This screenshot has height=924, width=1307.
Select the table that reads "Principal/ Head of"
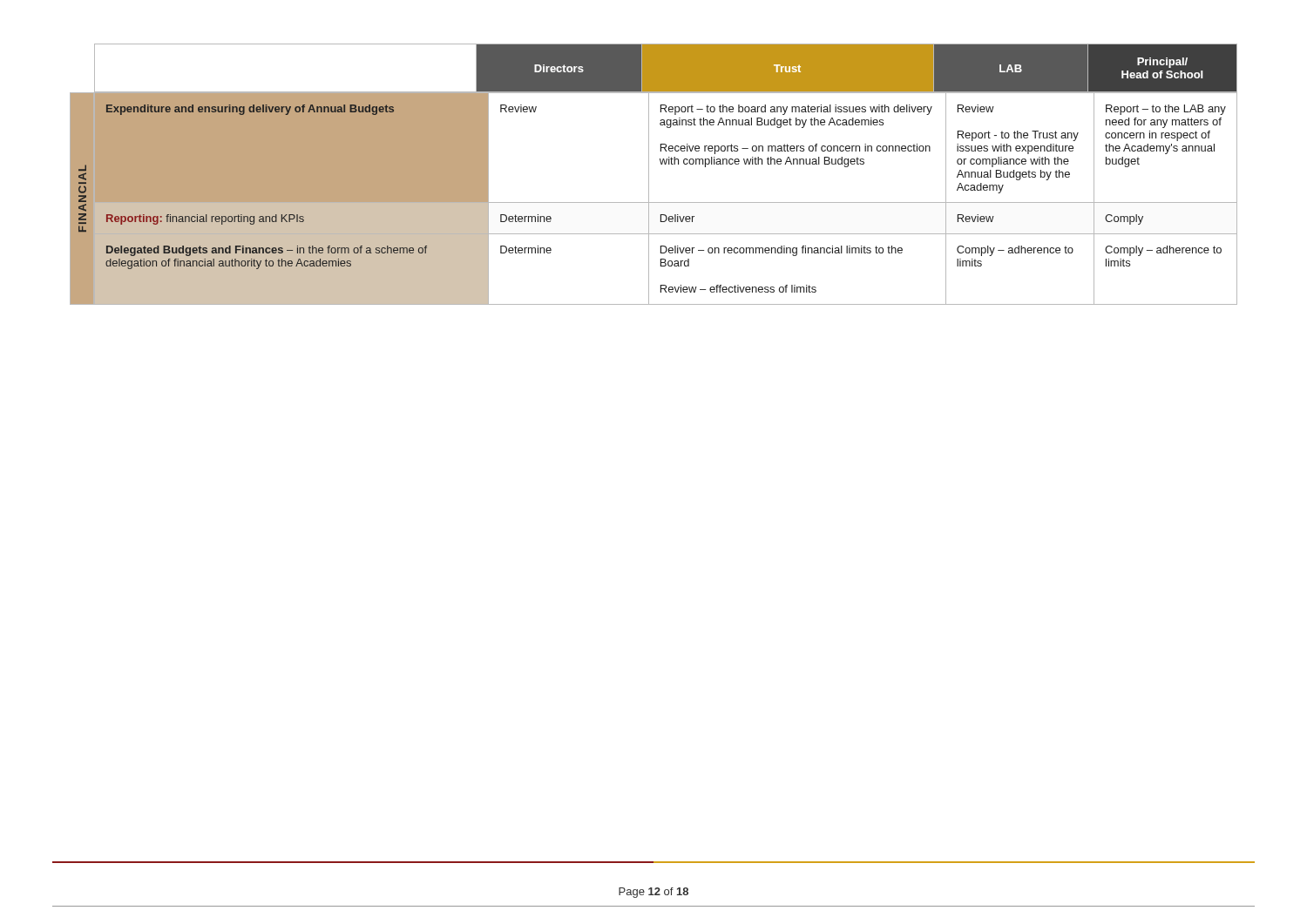pos(654,68)
